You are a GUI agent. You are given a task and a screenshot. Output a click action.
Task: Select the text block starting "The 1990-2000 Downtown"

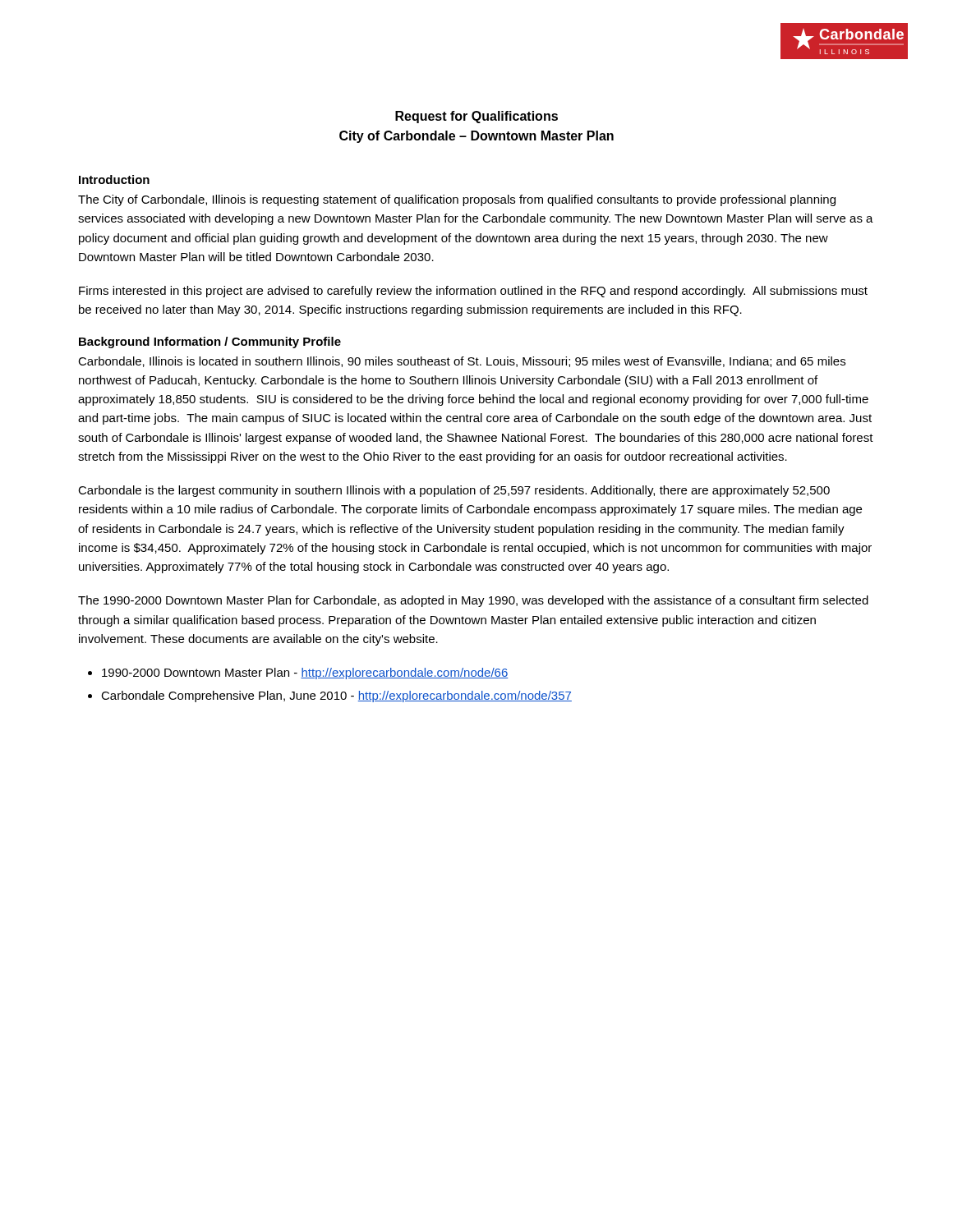coord(476,619)
